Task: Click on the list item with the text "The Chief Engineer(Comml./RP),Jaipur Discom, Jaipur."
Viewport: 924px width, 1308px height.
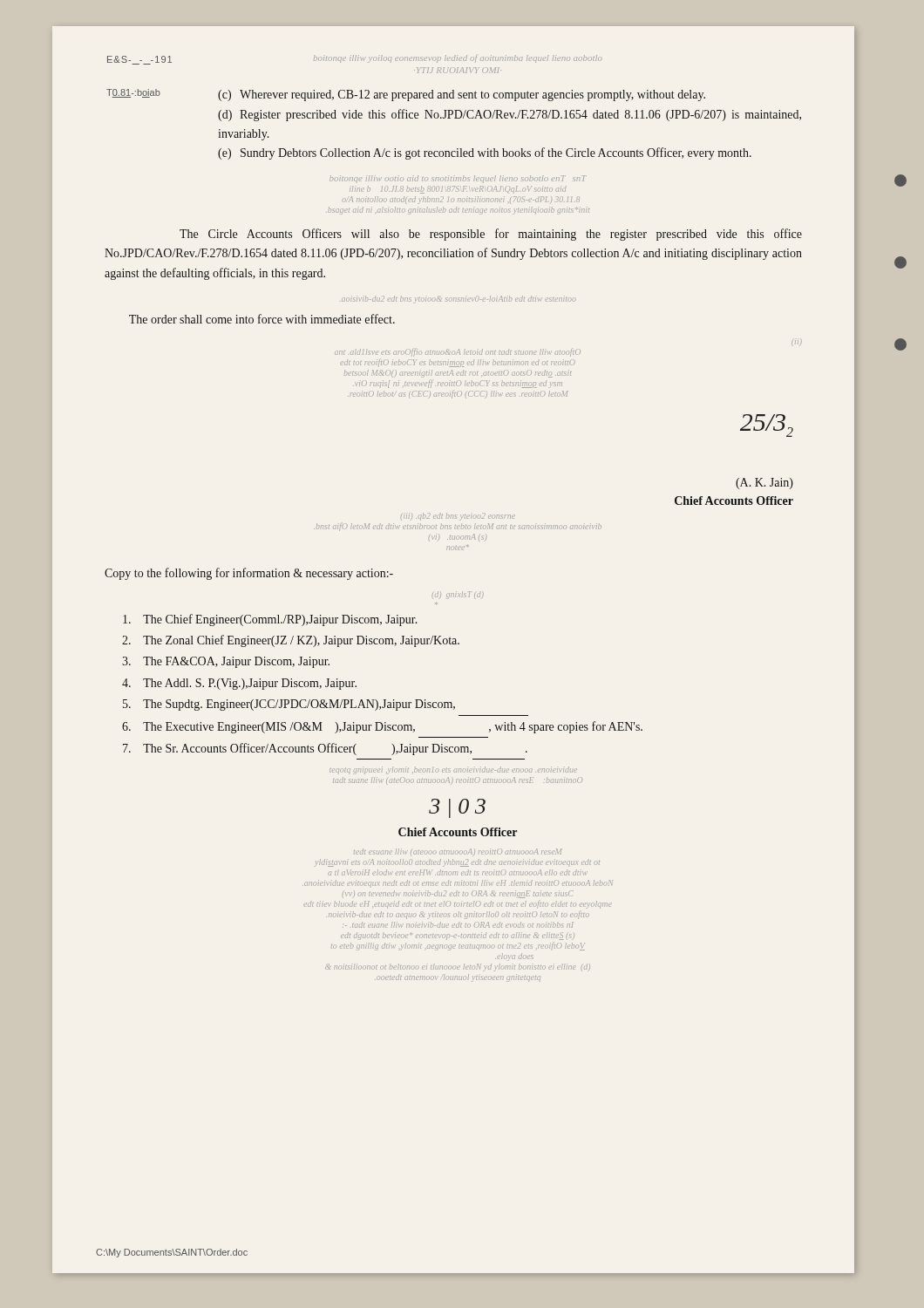Action: (270, 619)
